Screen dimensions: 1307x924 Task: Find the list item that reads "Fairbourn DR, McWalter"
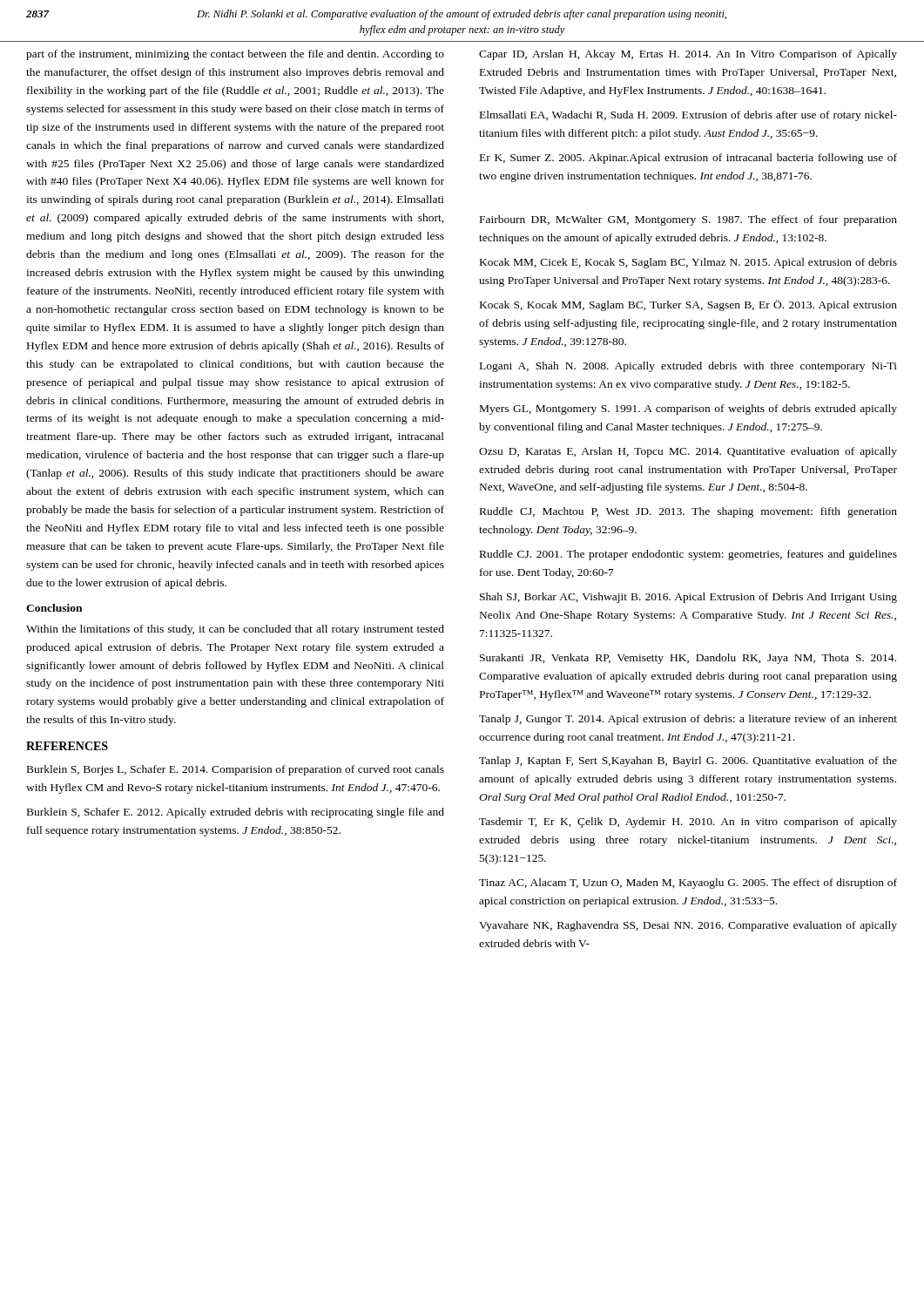click(x=688, y=229)
